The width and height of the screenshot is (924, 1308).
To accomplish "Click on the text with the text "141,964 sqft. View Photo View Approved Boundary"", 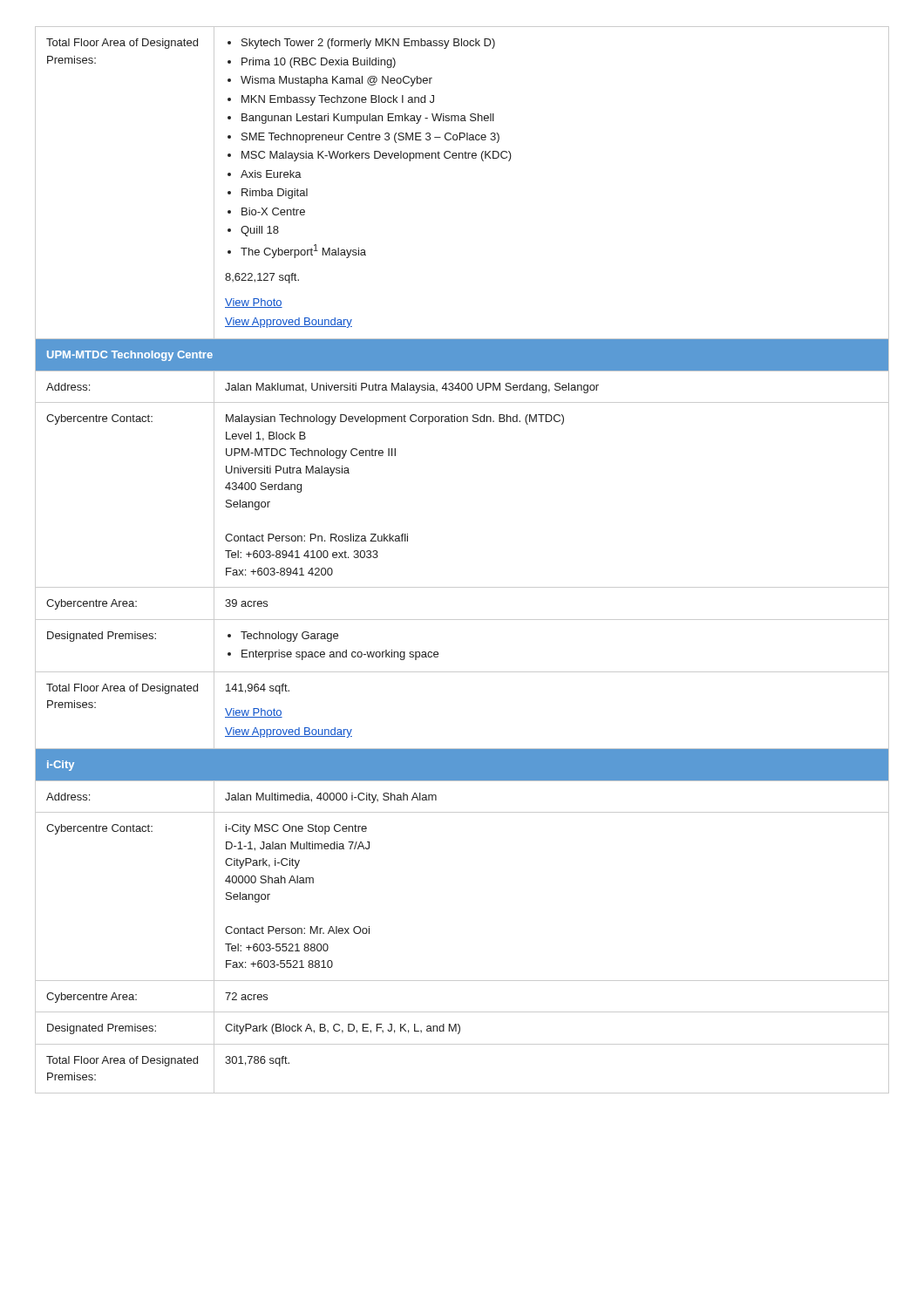I will (258, 689).
